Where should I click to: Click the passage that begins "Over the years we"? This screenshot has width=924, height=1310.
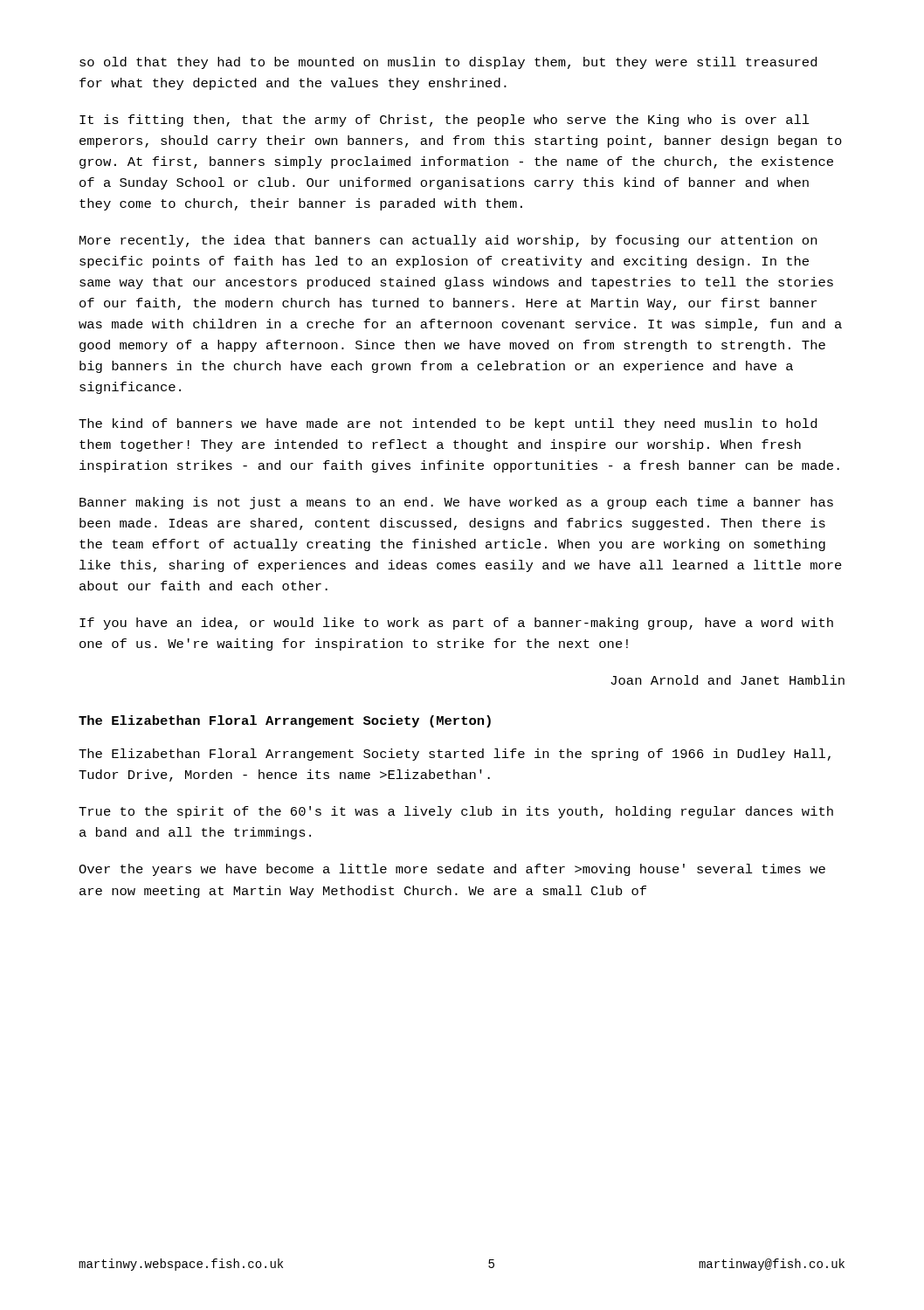[452, 881]
